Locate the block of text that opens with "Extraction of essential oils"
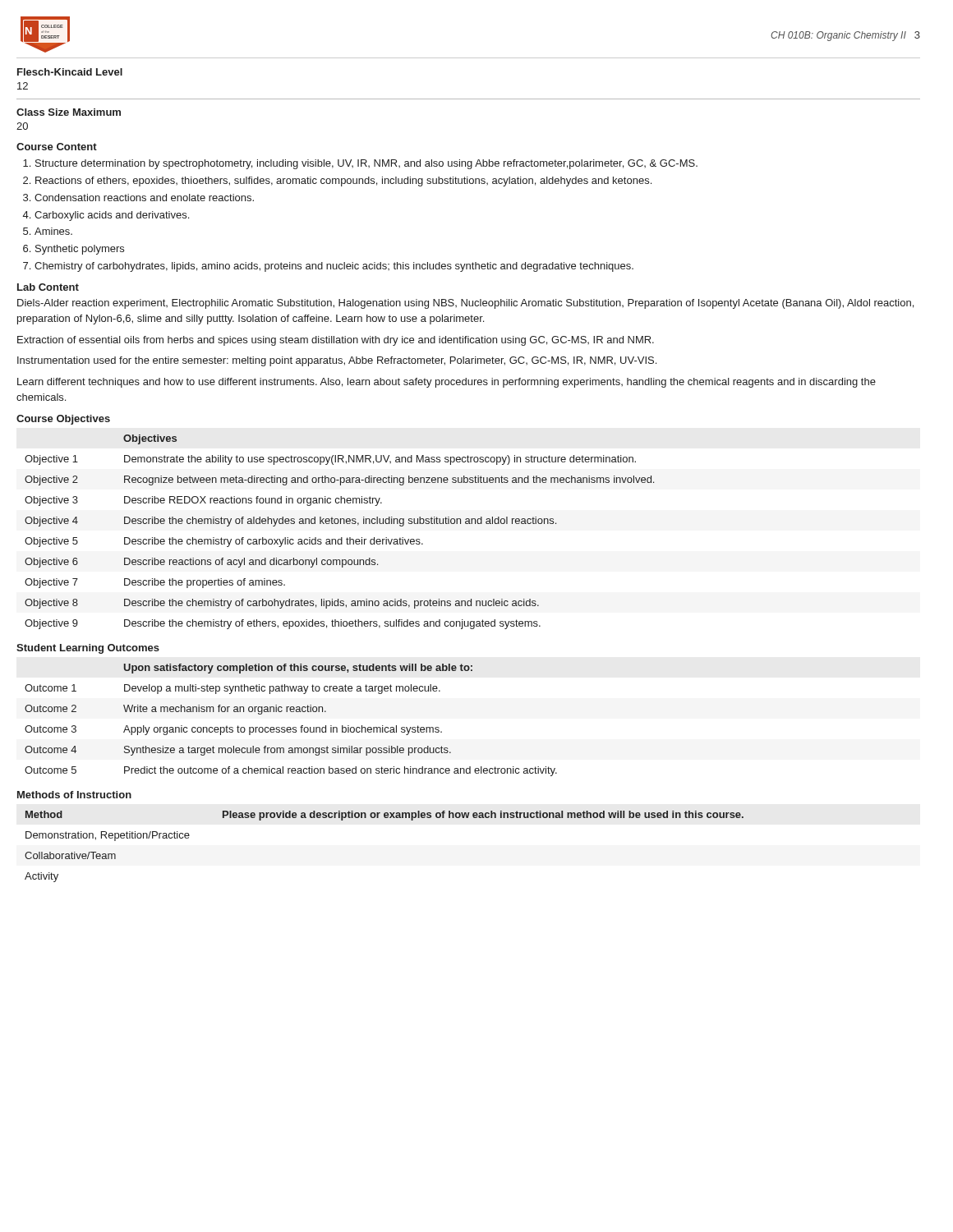Screen dimensions: 1232x953 point(335,340)
